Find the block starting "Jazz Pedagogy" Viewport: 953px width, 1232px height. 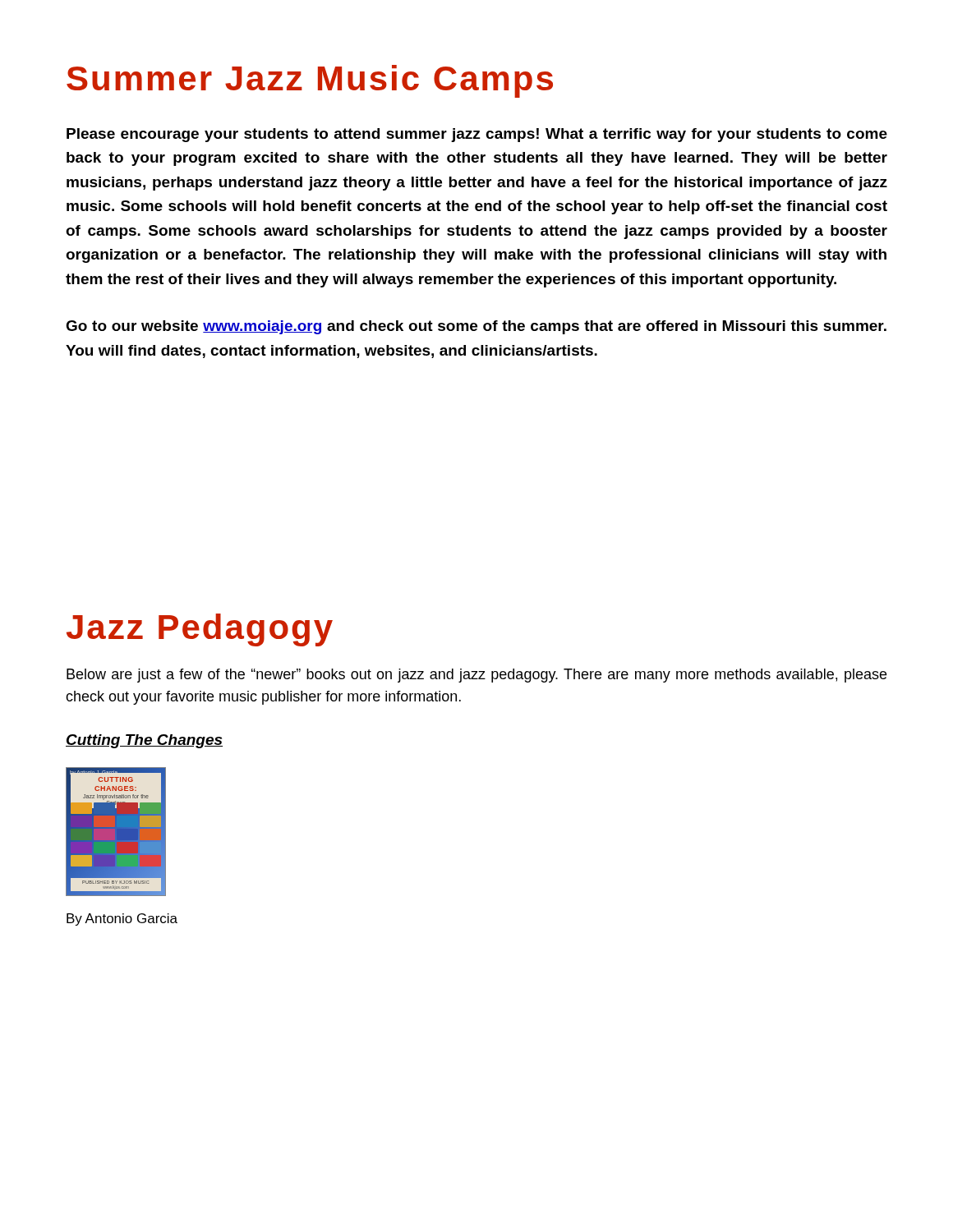pyautogui.click(x=200, y=630)
